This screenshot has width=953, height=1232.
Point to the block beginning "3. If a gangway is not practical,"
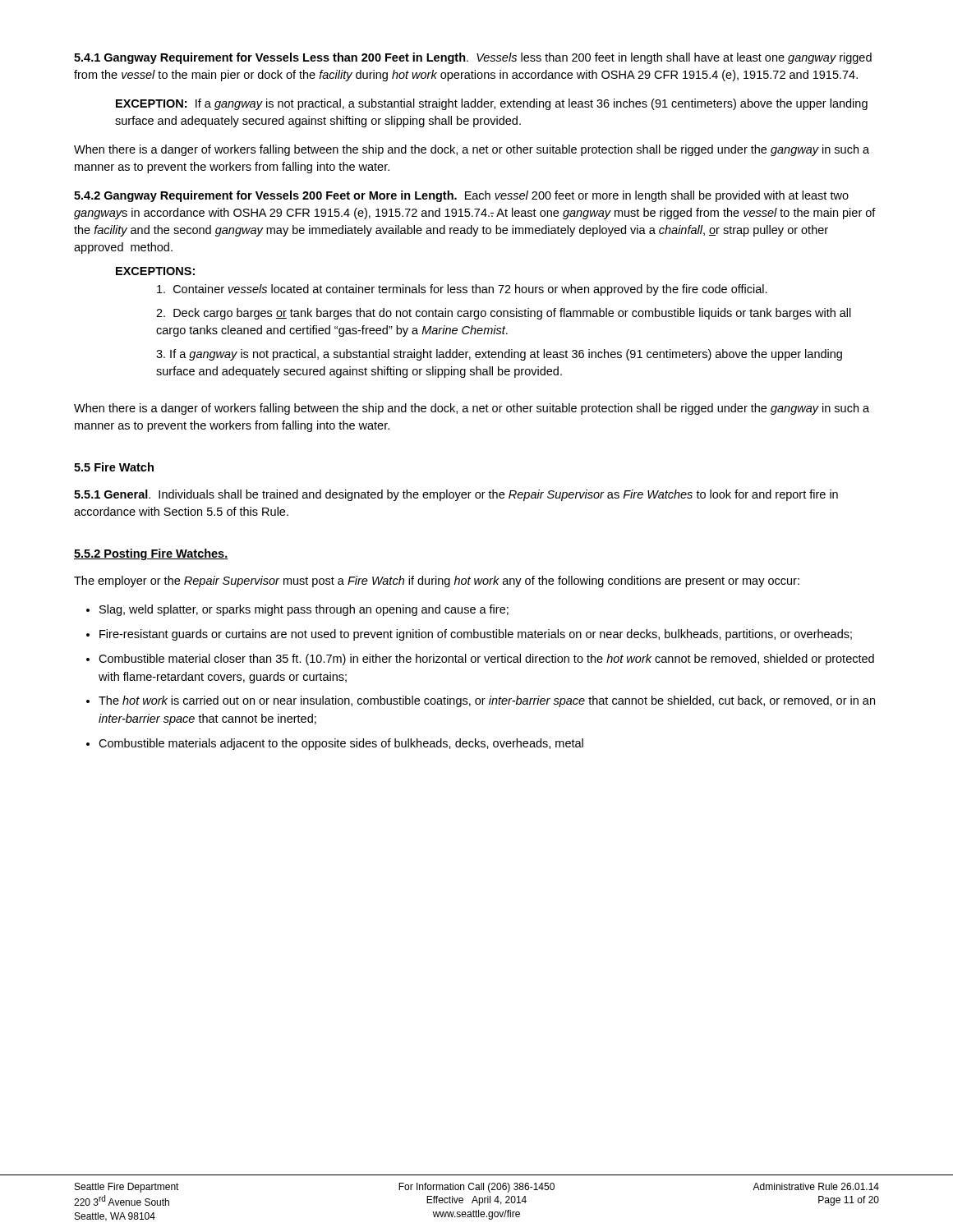[x=499, y=363]
